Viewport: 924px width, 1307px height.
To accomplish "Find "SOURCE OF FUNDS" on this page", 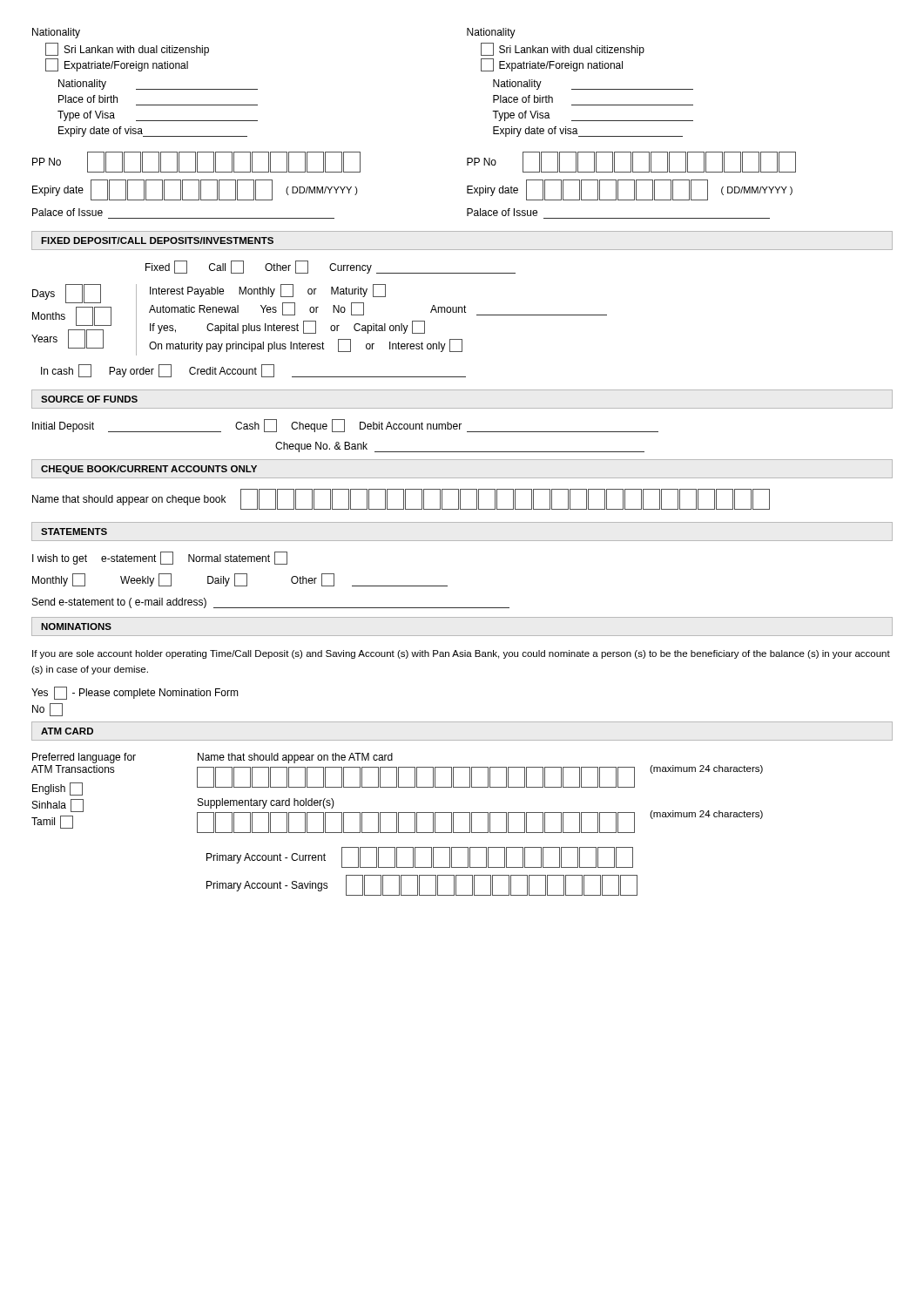I will point(89,399).
